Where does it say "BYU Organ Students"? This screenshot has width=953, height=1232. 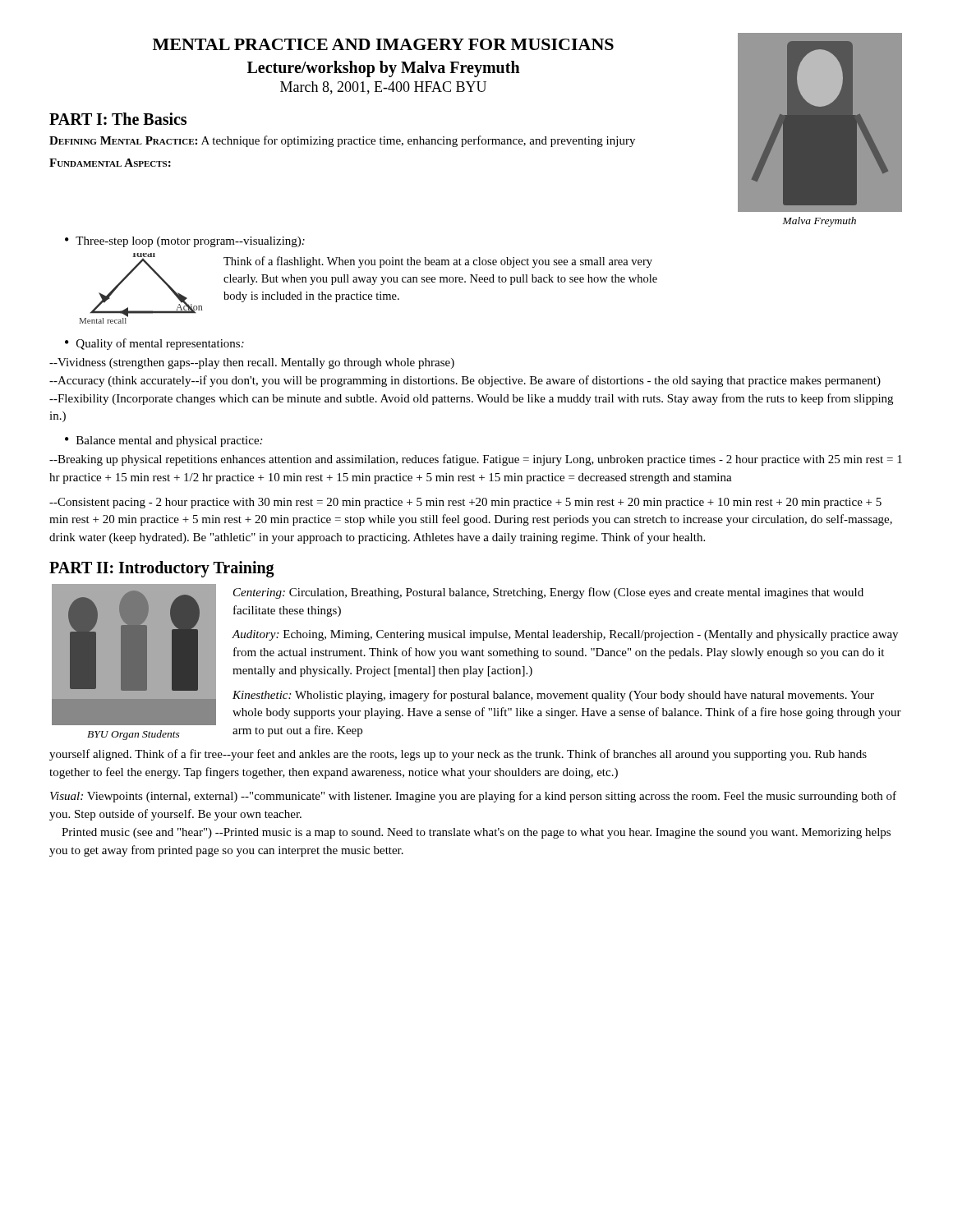click(134, 734)
